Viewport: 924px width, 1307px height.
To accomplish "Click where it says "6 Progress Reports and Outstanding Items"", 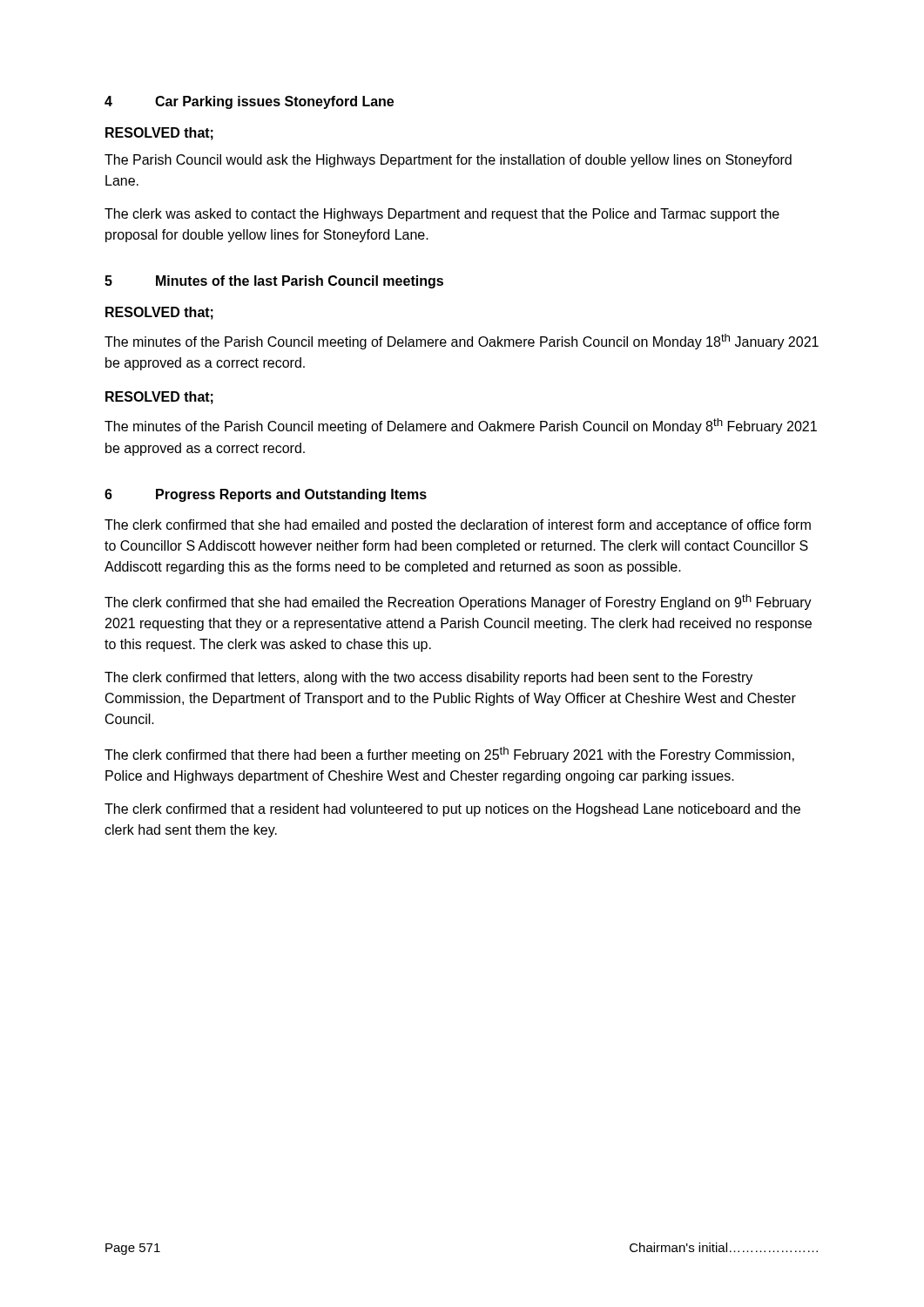I will click(266, 495).
